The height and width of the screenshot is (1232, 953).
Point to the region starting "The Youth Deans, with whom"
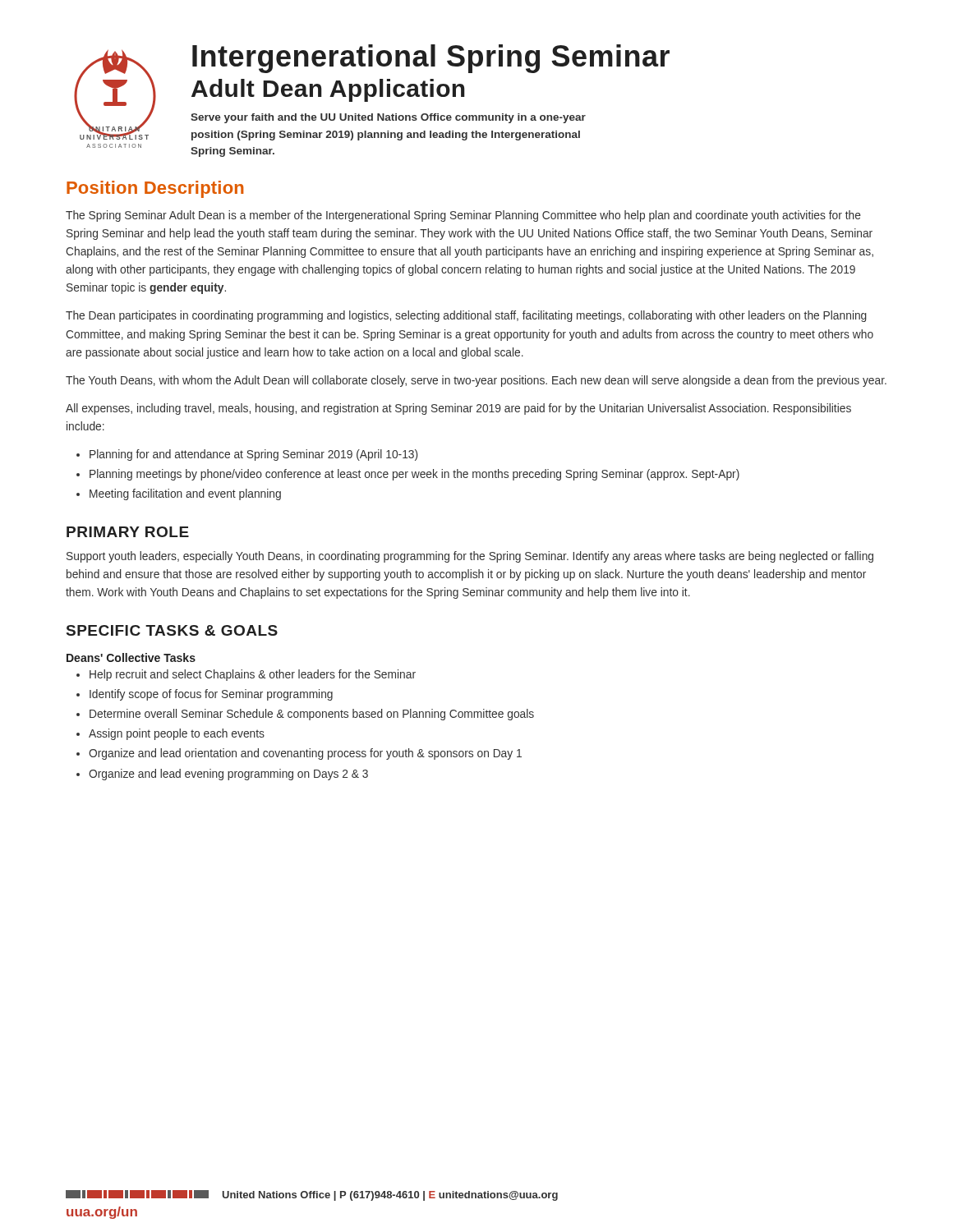tap(476, 381)
